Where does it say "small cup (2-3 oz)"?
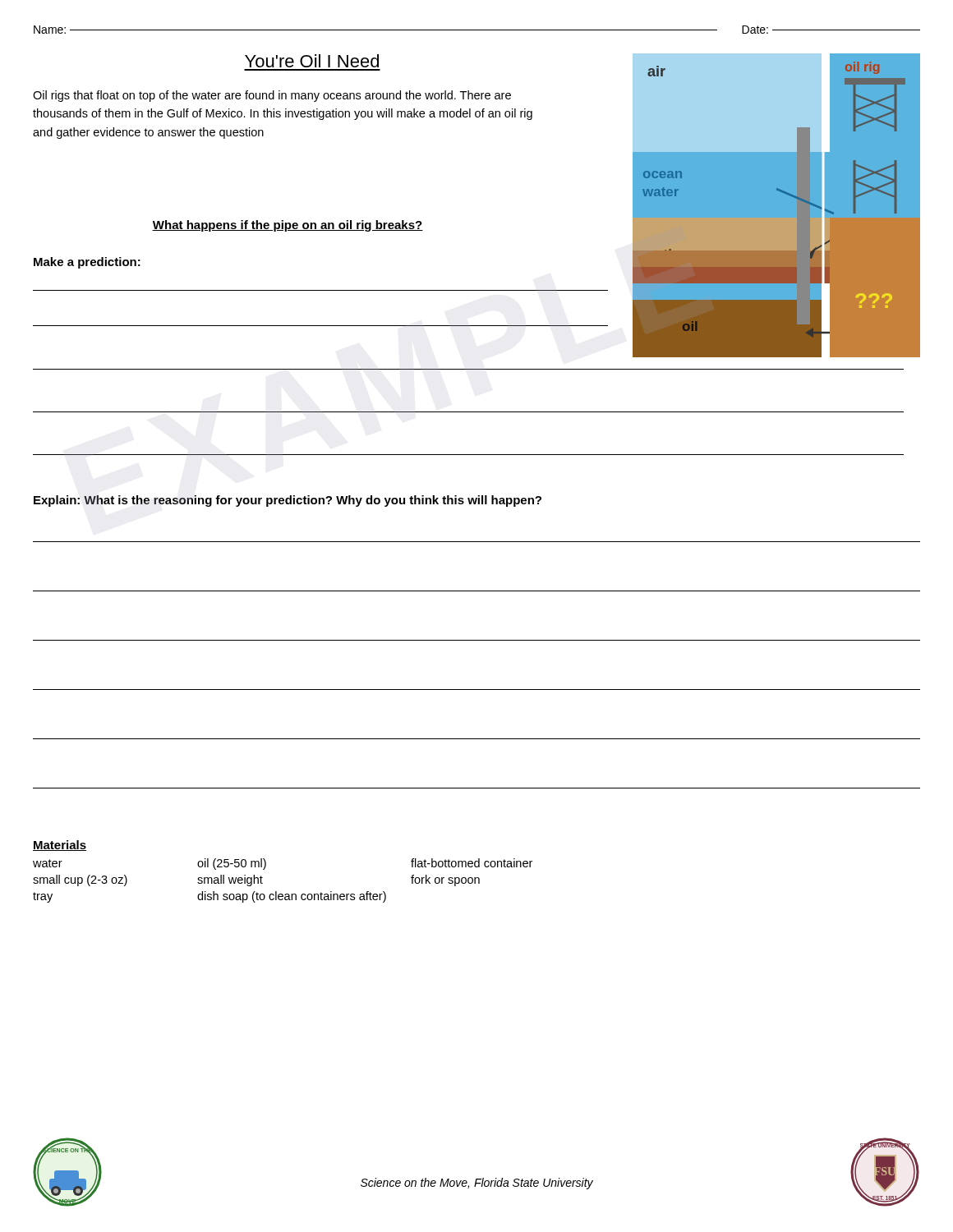 point(80,880)
